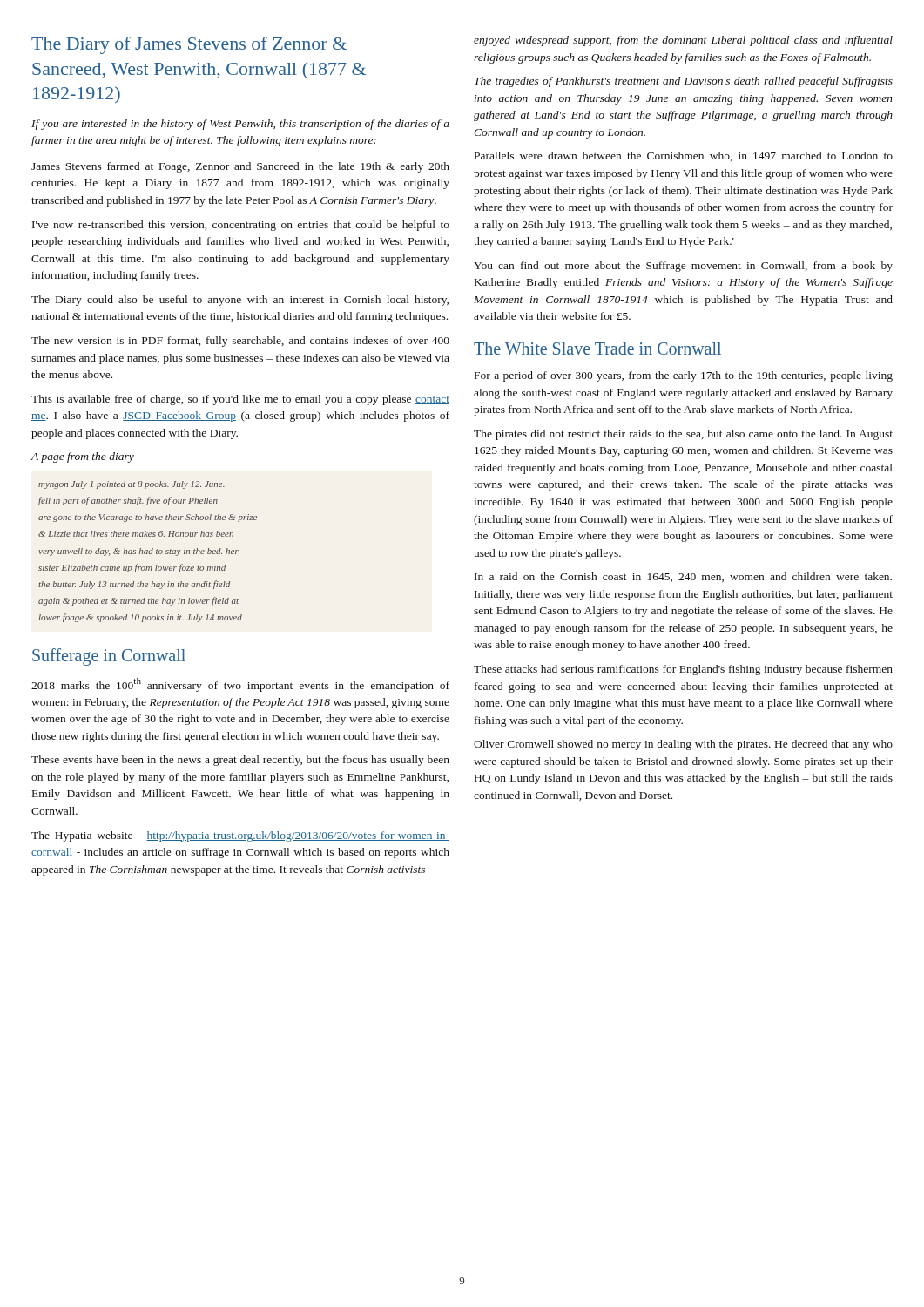Find the text block that reads "James Stevens farmed at Foage, Zennor and"

pos(240,183)
